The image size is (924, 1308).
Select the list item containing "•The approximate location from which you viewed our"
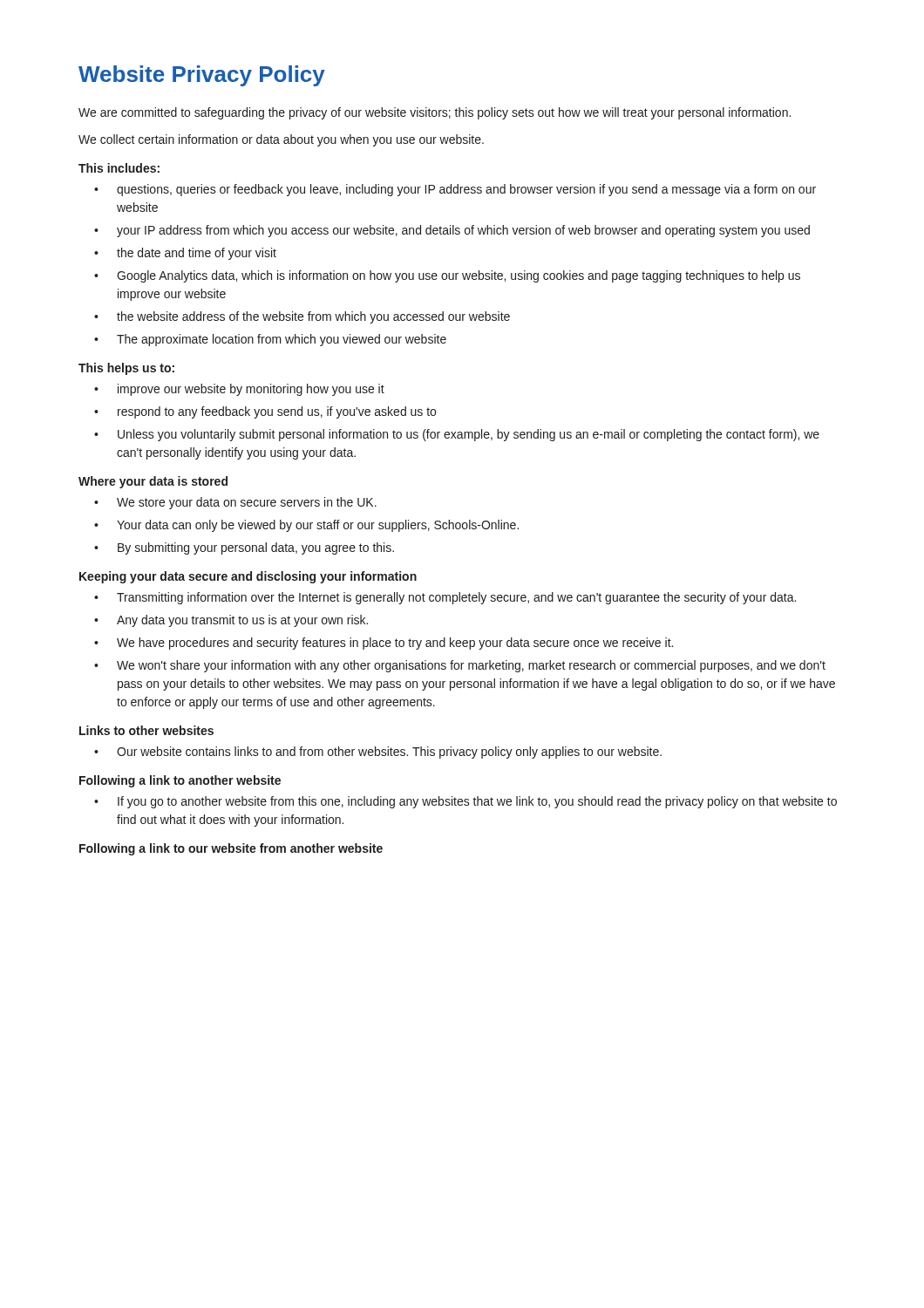(x=270, y=340)
